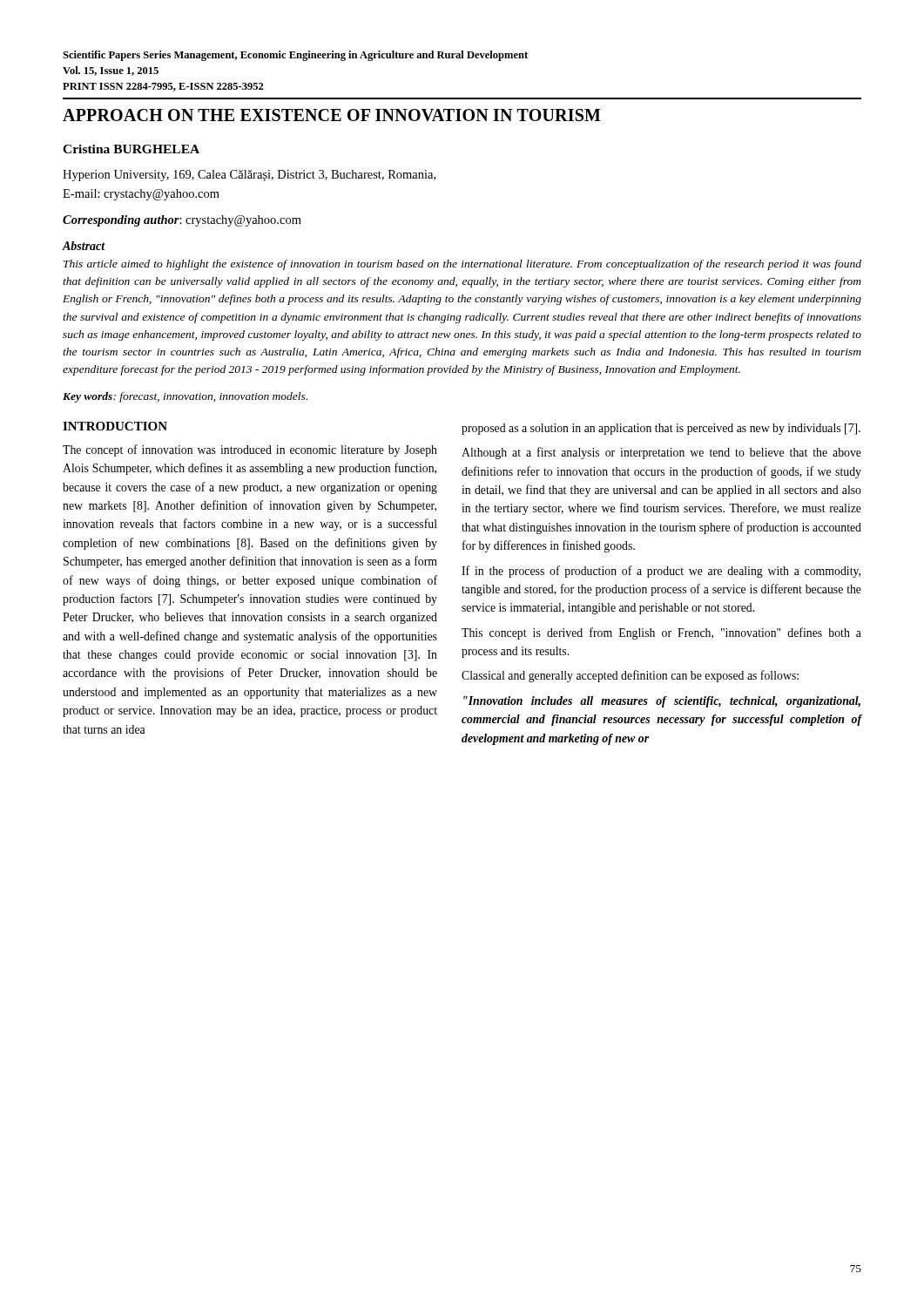
Task: Select the title that says "APPROACH ON THE EXISTENCE OF INNOVATION"
Action: 332,115
